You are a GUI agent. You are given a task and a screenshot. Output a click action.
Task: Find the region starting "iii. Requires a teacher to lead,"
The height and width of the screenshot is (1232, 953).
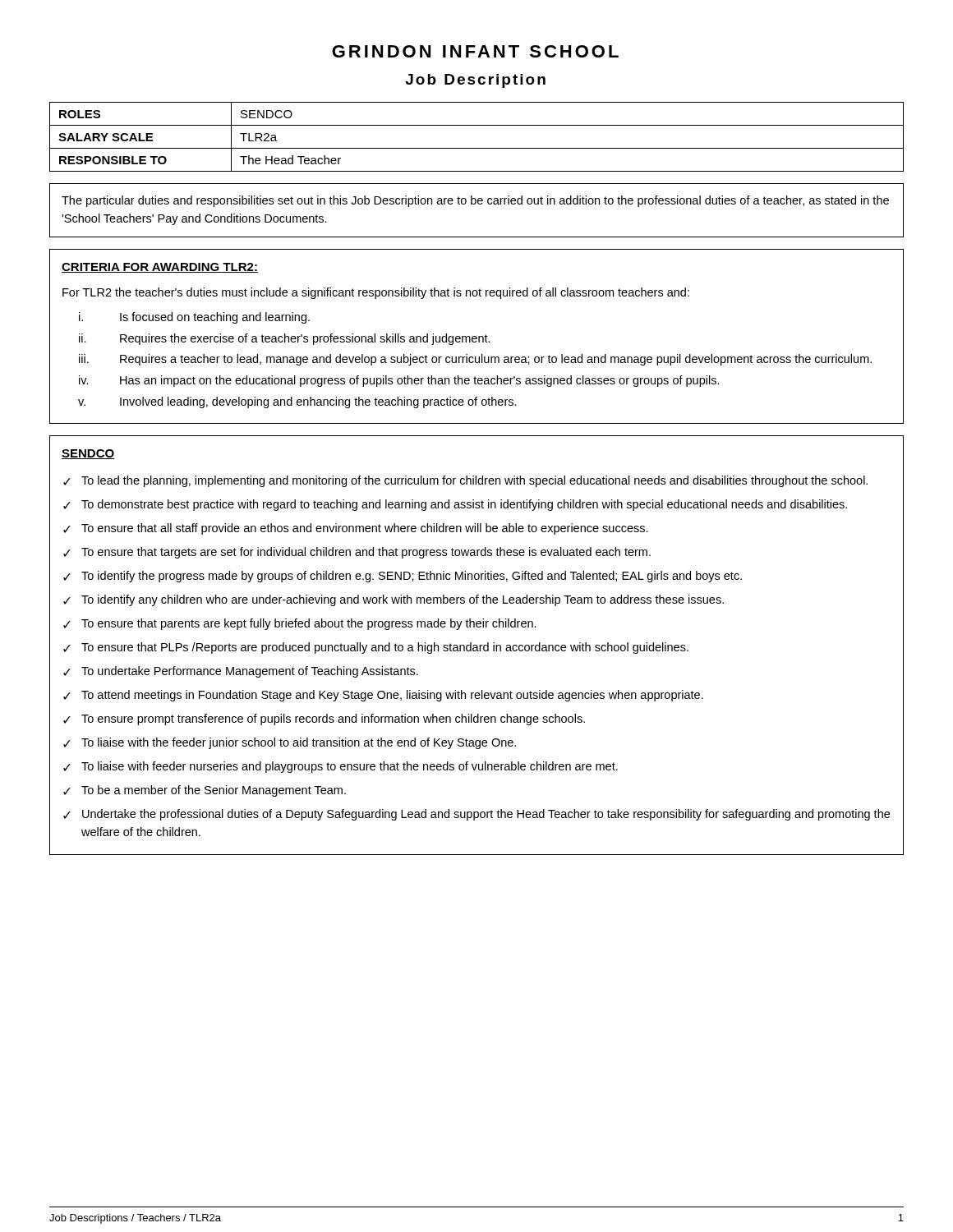click(476, 360)
